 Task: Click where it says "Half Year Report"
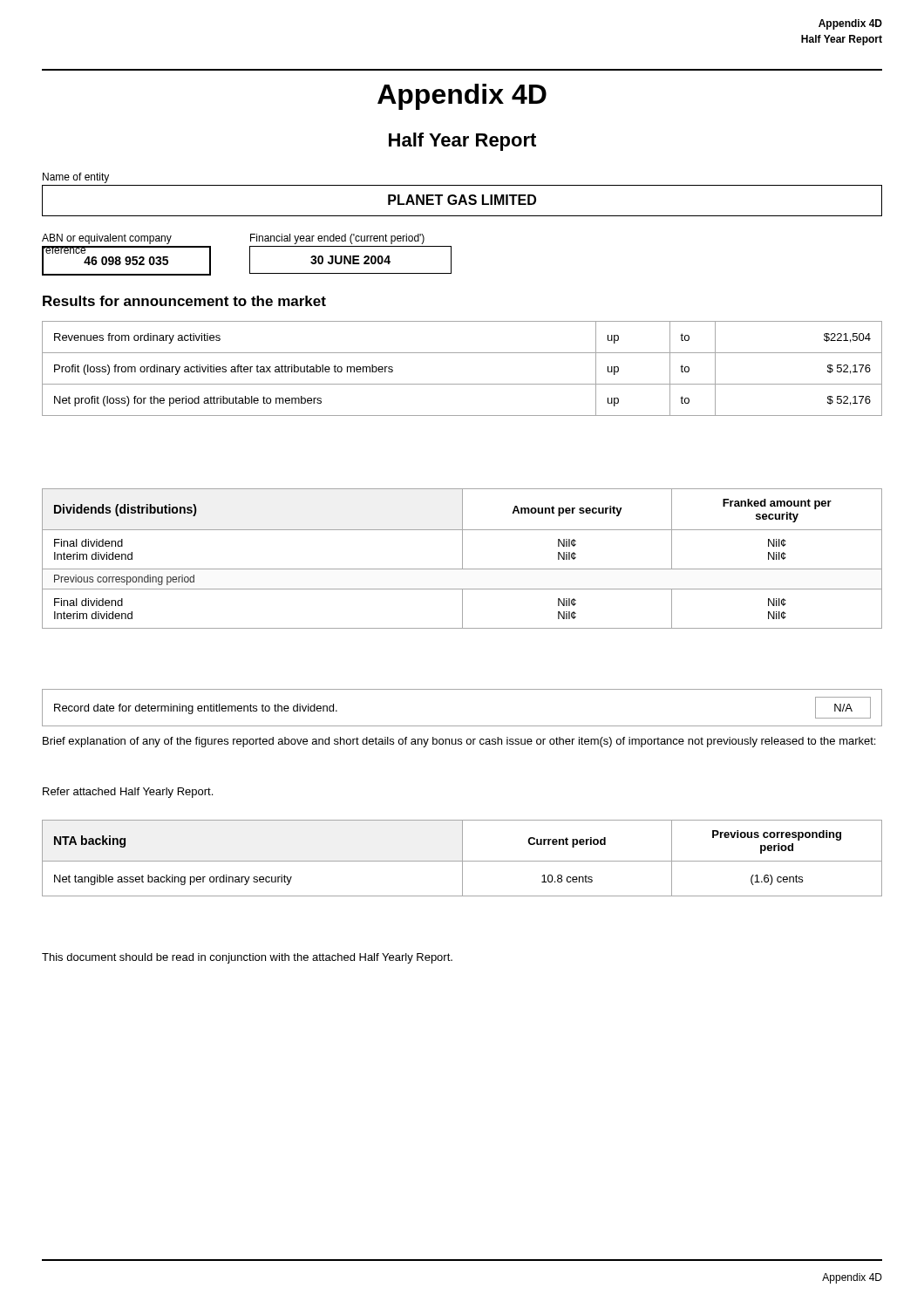tap(462, 140)
